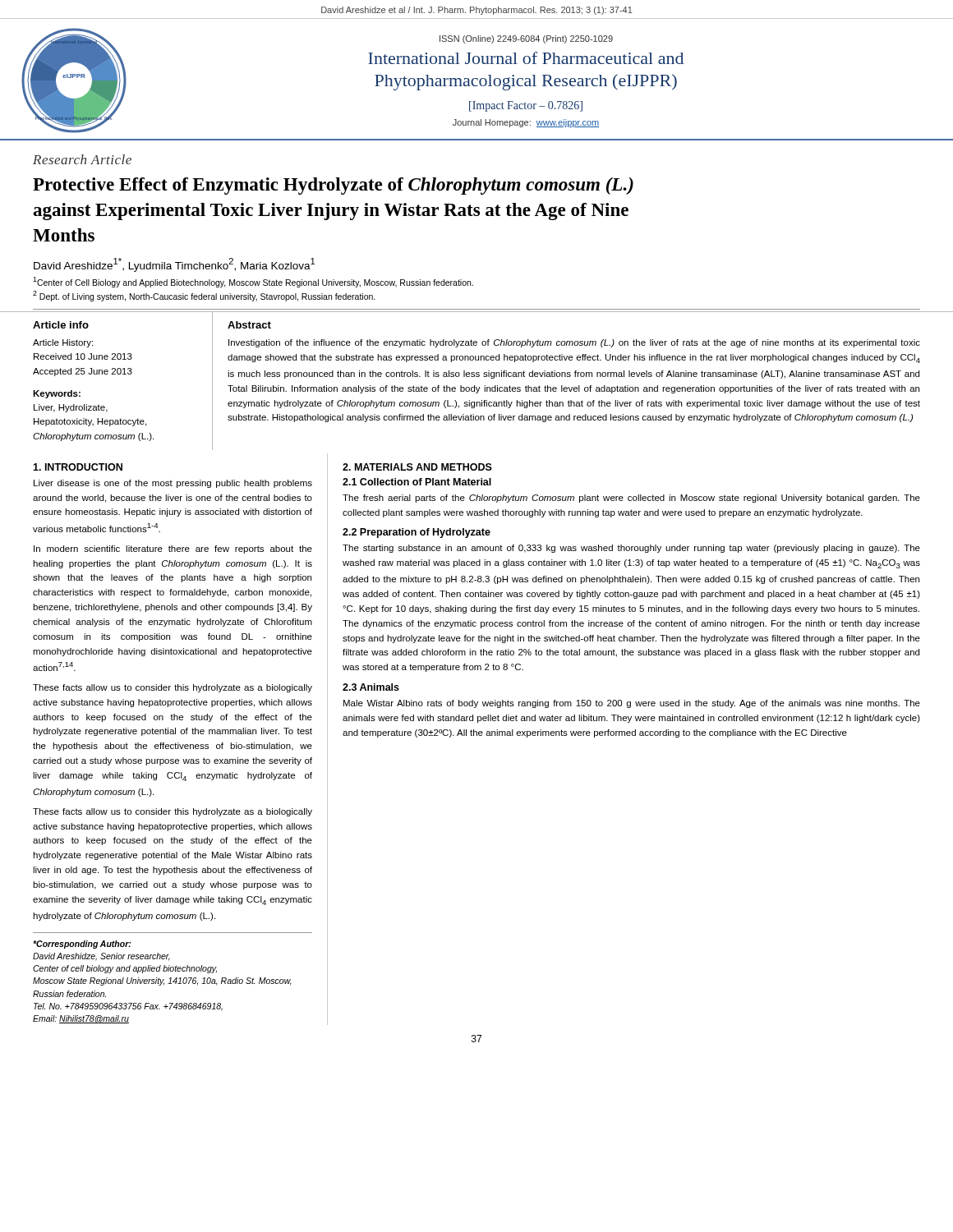Find the text starting "Investigation of the influence"
Screen dimensions: 1232x953
[574, 380]
